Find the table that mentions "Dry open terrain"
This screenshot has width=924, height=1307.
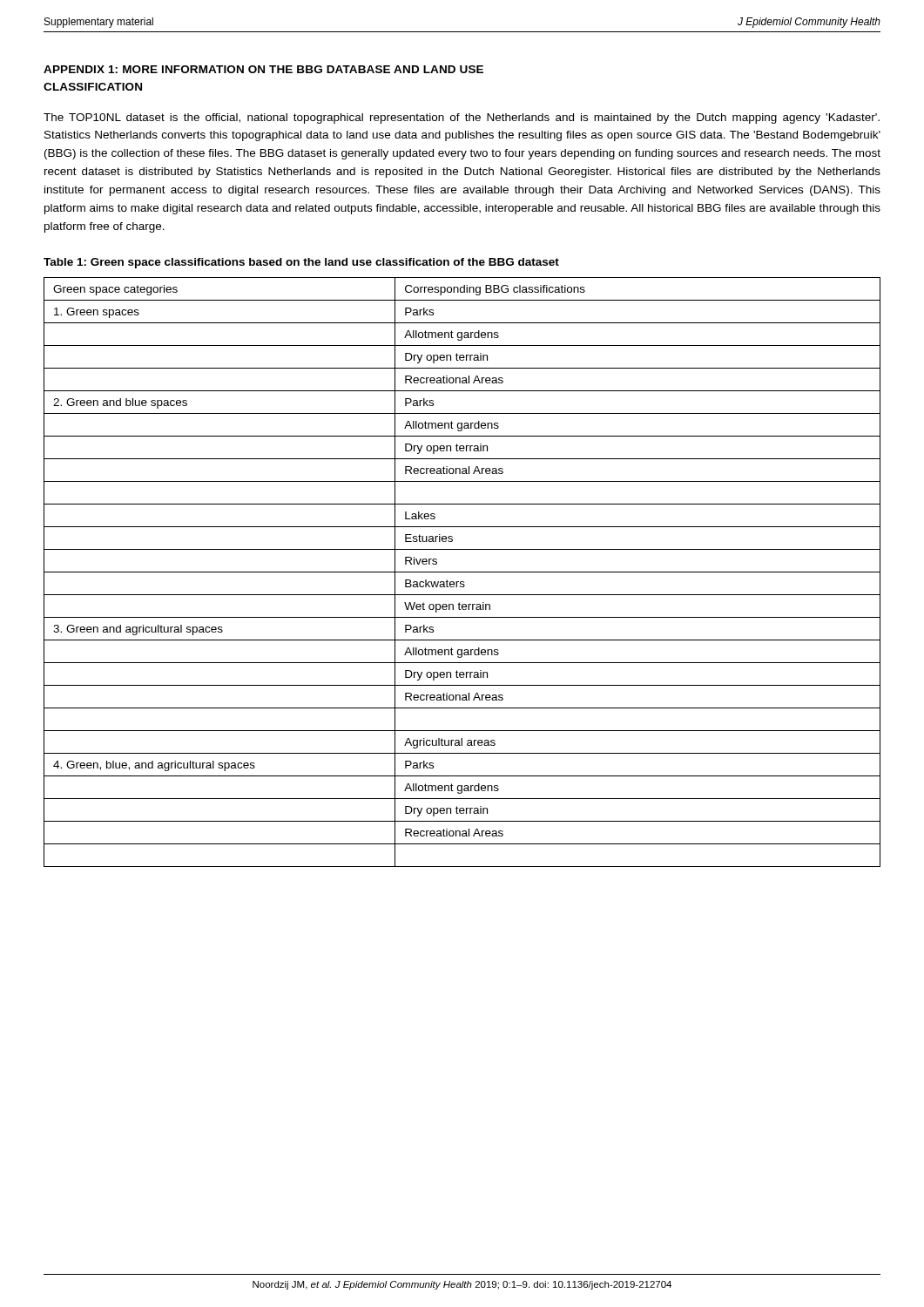pyautogui.click(x=462, y=572)
